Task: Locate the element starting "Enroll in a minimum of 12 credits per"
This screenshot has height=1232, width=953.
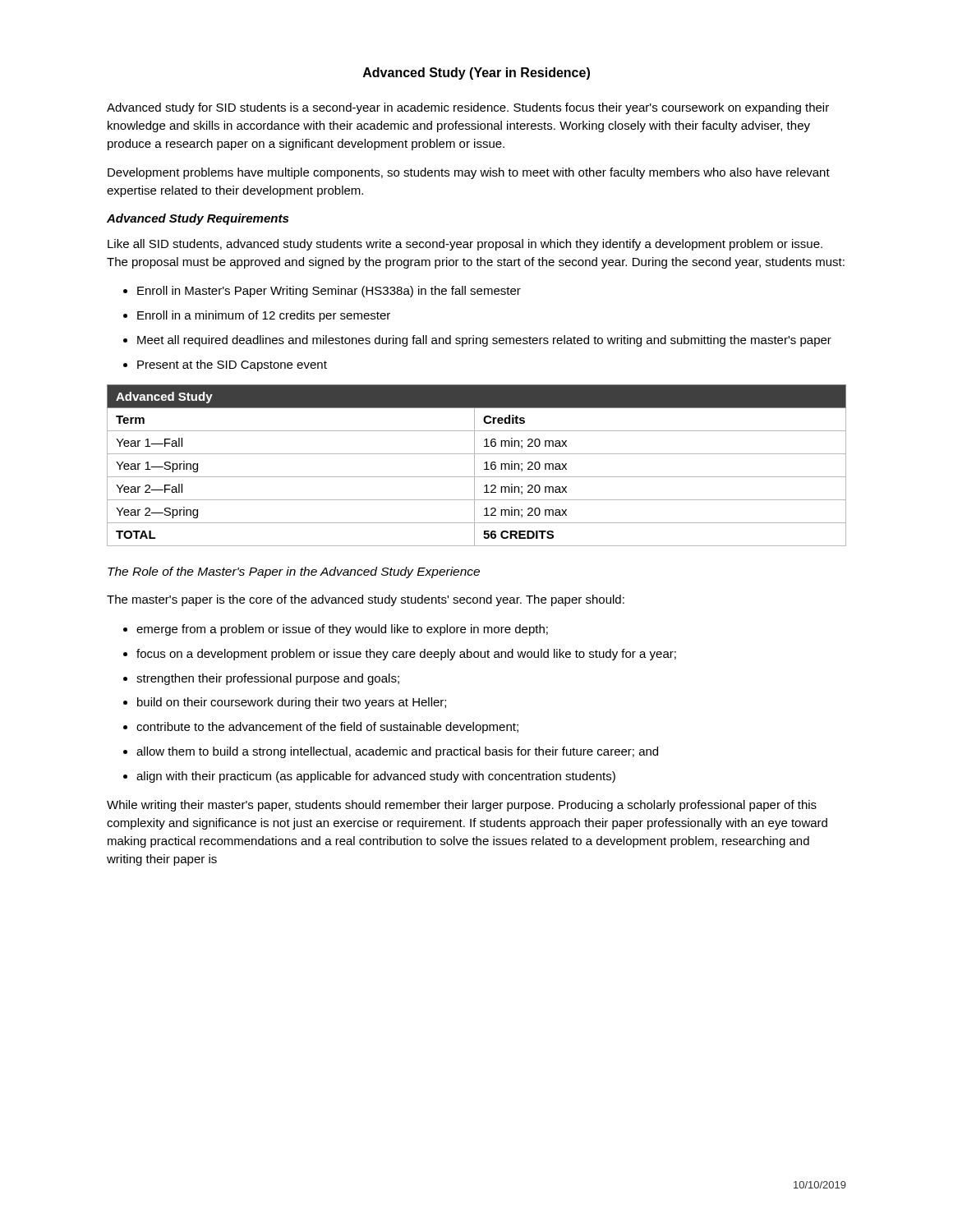Action: tap(257, 316)
